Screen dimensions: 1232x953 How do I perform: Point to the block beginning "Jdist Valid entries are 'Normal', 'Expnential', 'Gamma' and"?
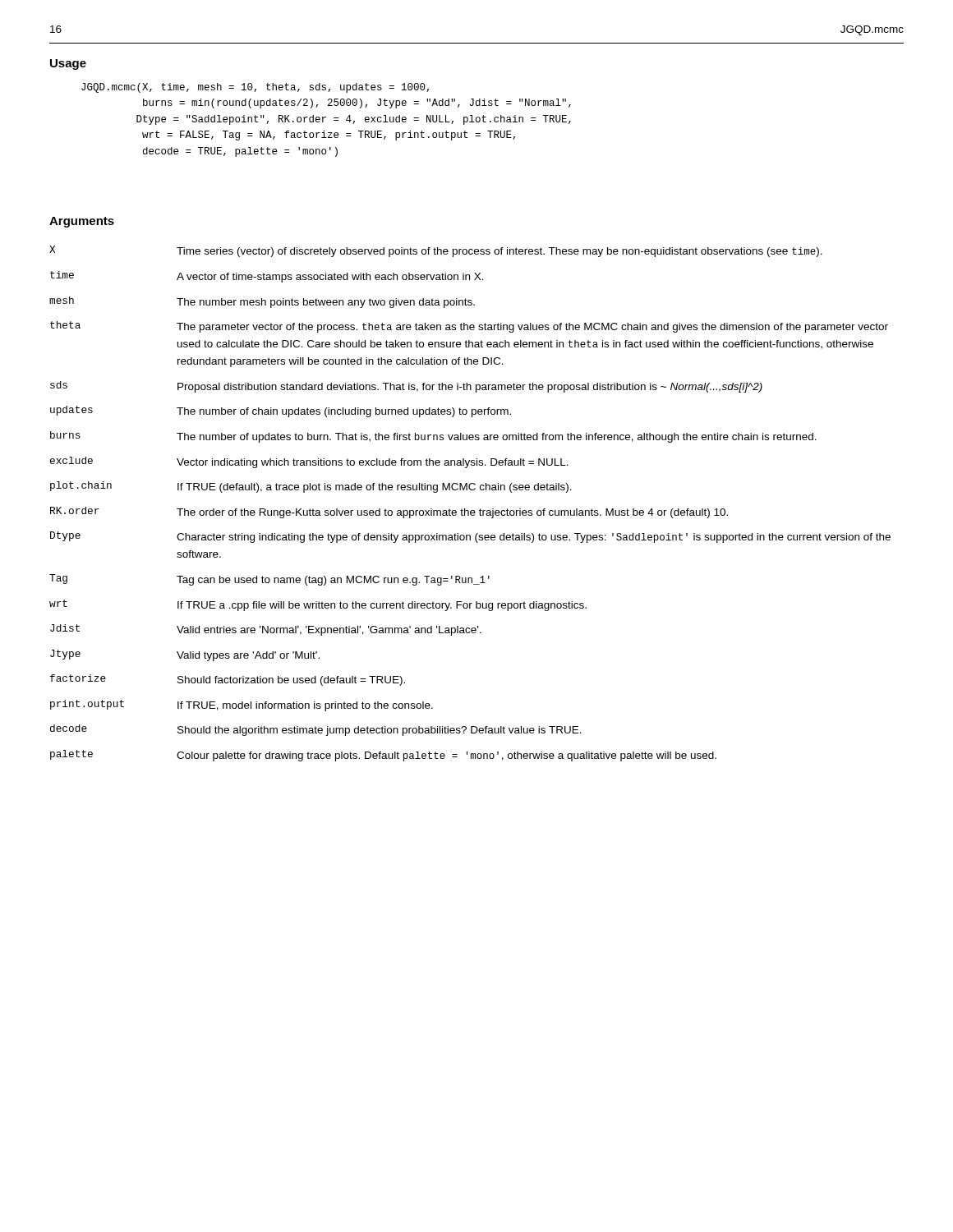point(476,630)
